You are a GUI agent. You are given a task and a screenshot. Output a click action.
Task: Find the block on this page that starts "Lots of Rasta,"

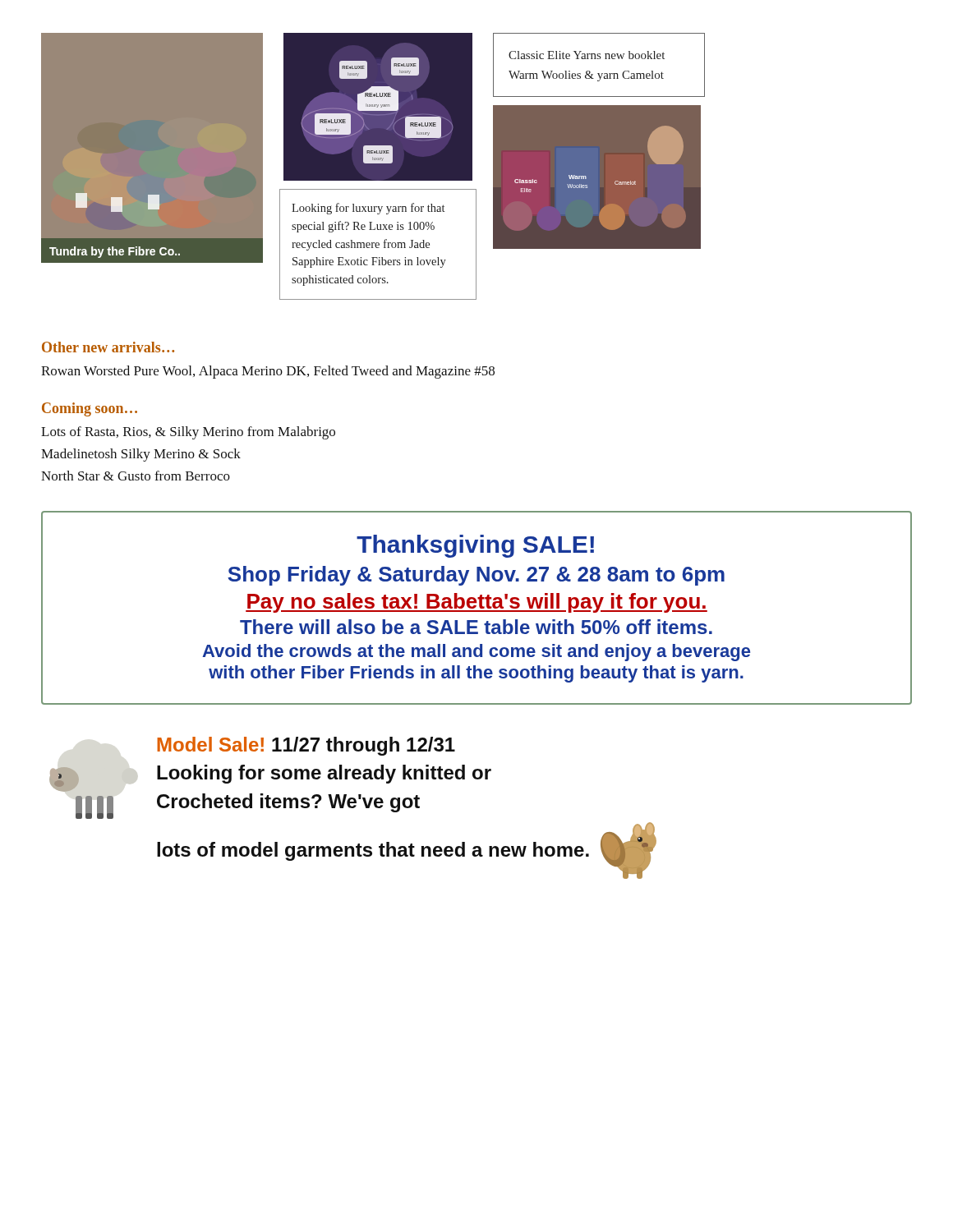(189, 454)
